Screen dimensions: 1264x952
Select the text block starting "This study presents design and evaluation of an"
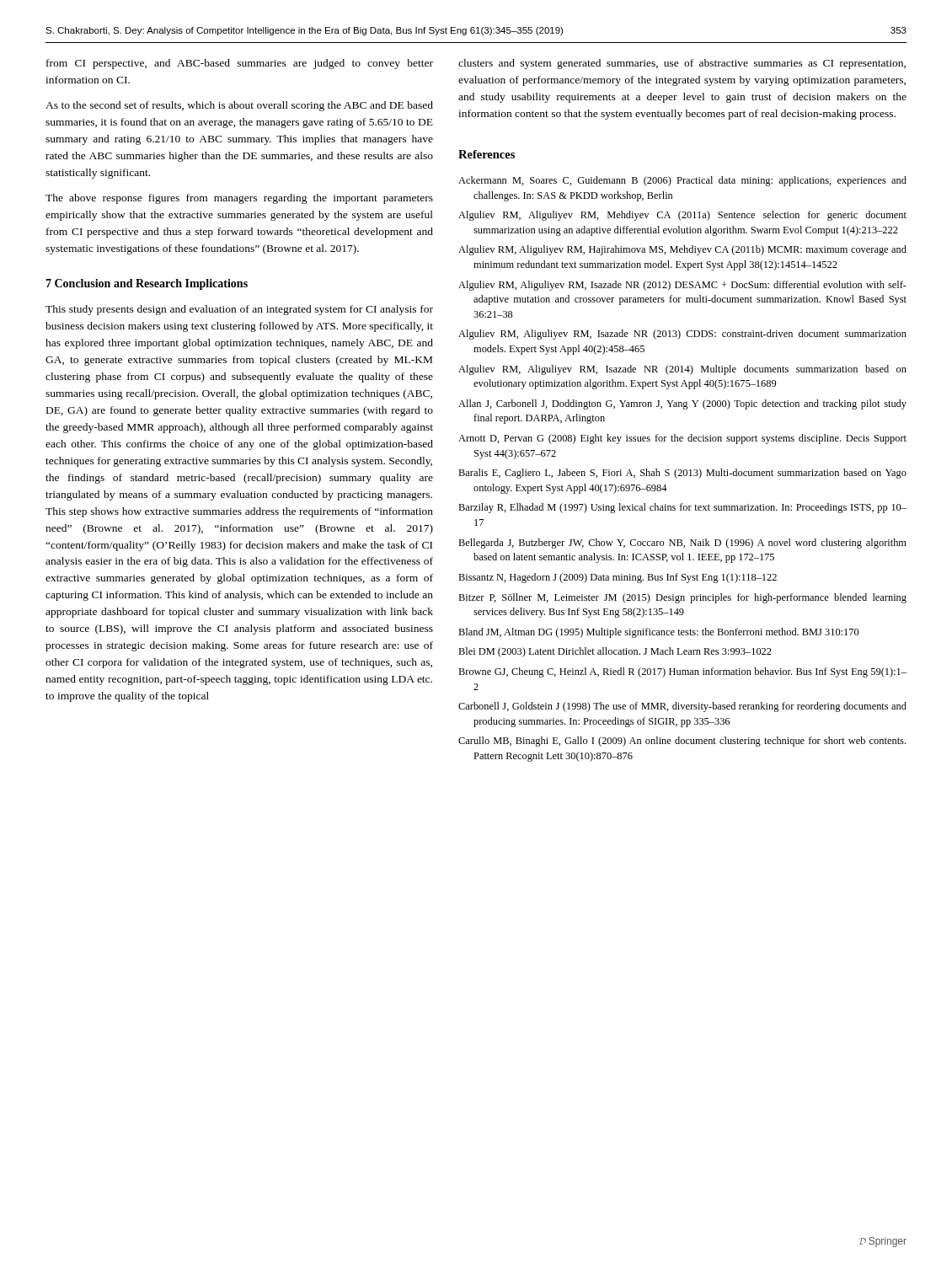tap(239, 502)
